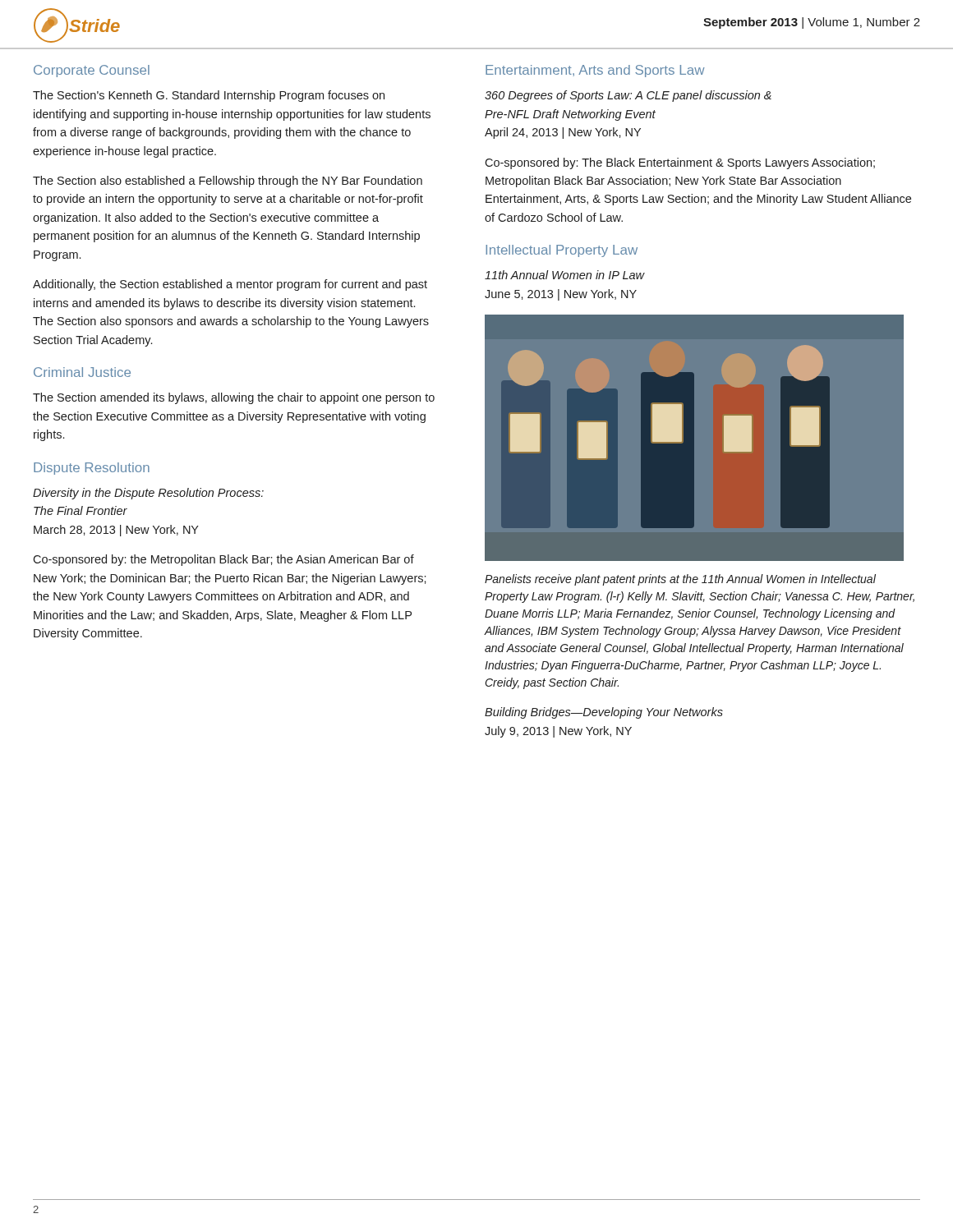Viewport: 953px width, 1232px height.
Task: Select the passage starting "Entertainment, Arts and Sports"
Action: click(595, 70)
